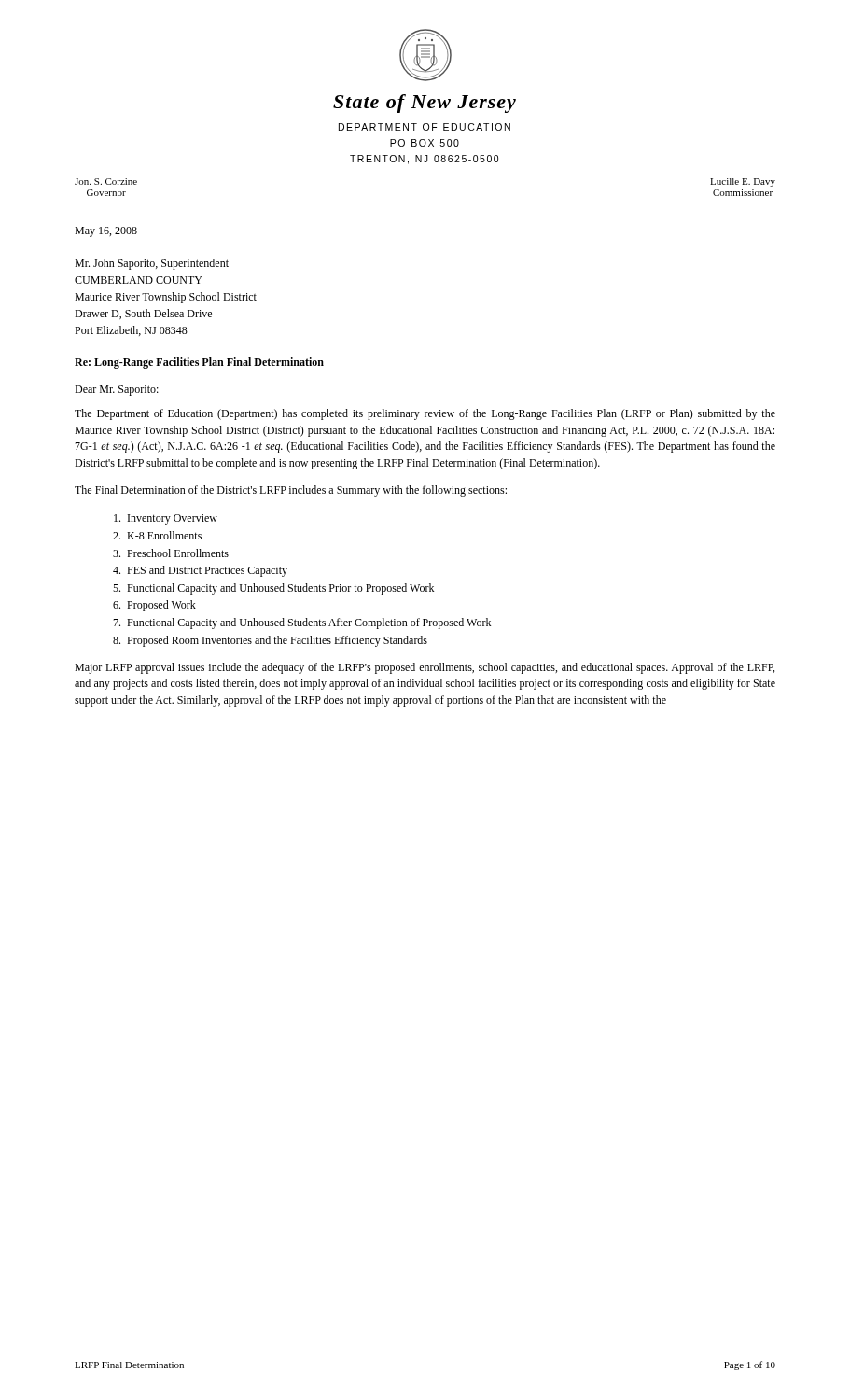
Task: Locate the text "Inventory Overview"
Action: tap(160, 519)
